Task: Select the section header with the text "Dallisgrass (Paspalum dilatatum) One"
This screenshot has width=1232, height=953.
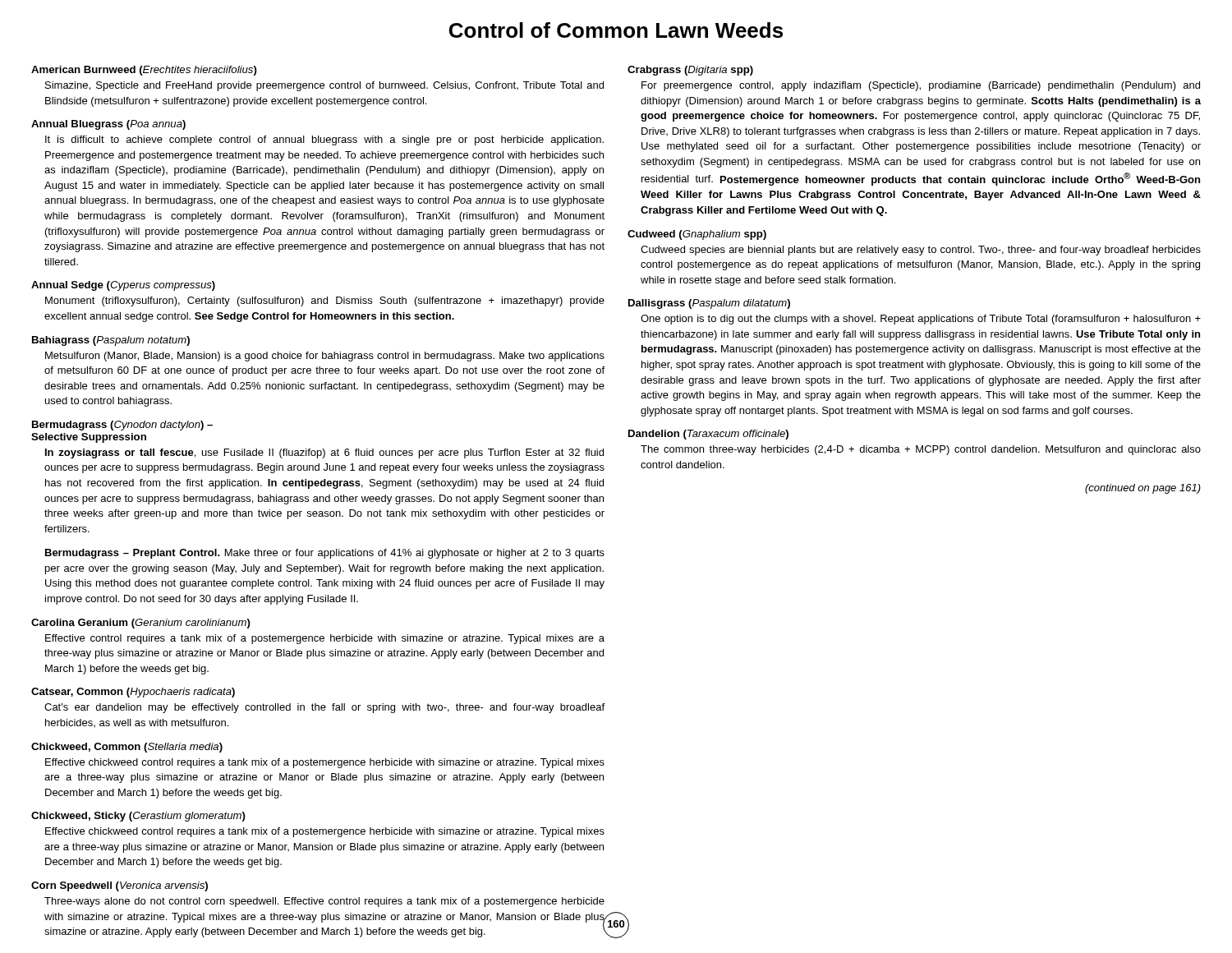Action: (x=914, y=358)
